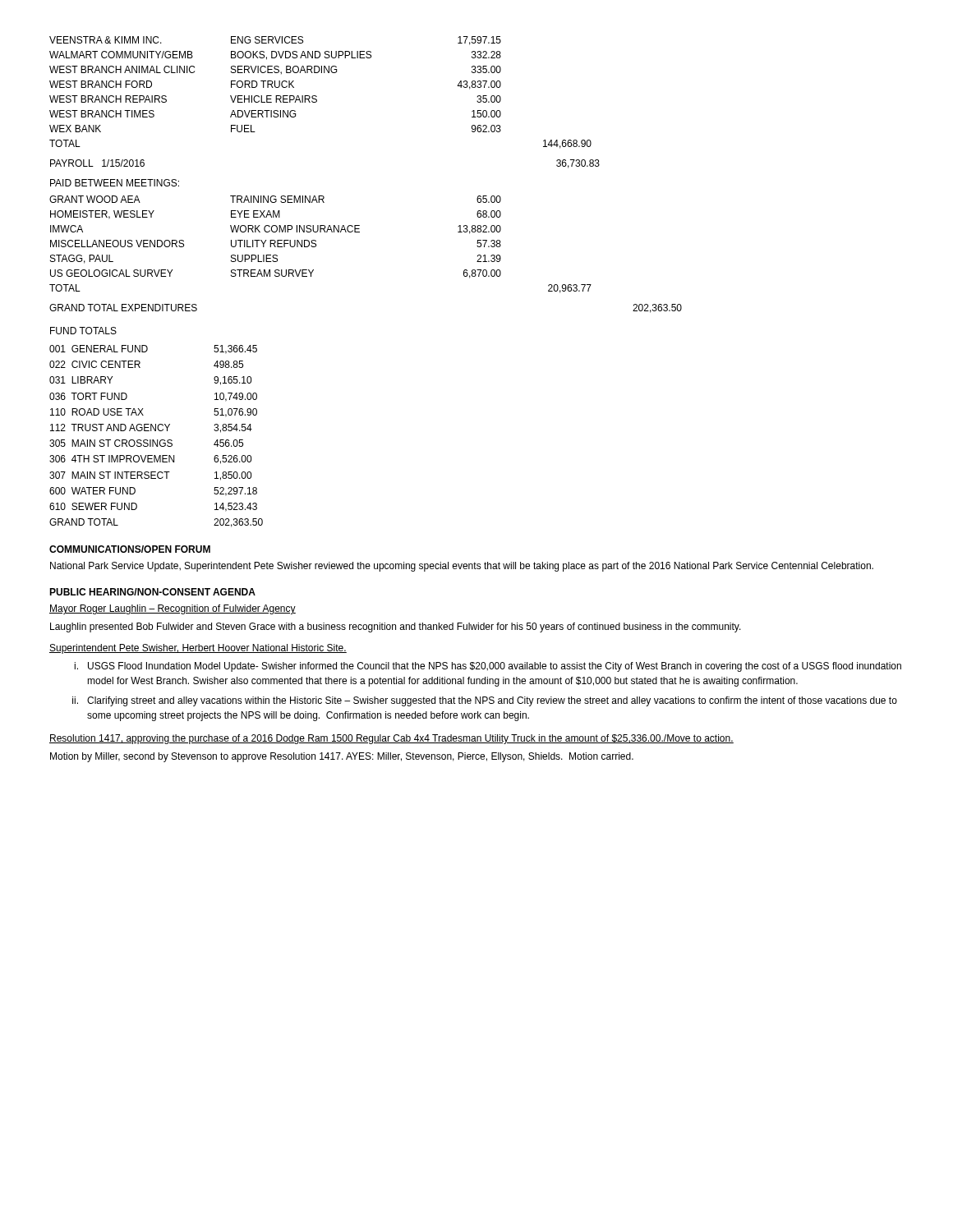Locate the block starting "COMMUNICATIONS/OPEN FORUM"
Image resolution: width=953 pixels, height=1232 pixels.
130,550
